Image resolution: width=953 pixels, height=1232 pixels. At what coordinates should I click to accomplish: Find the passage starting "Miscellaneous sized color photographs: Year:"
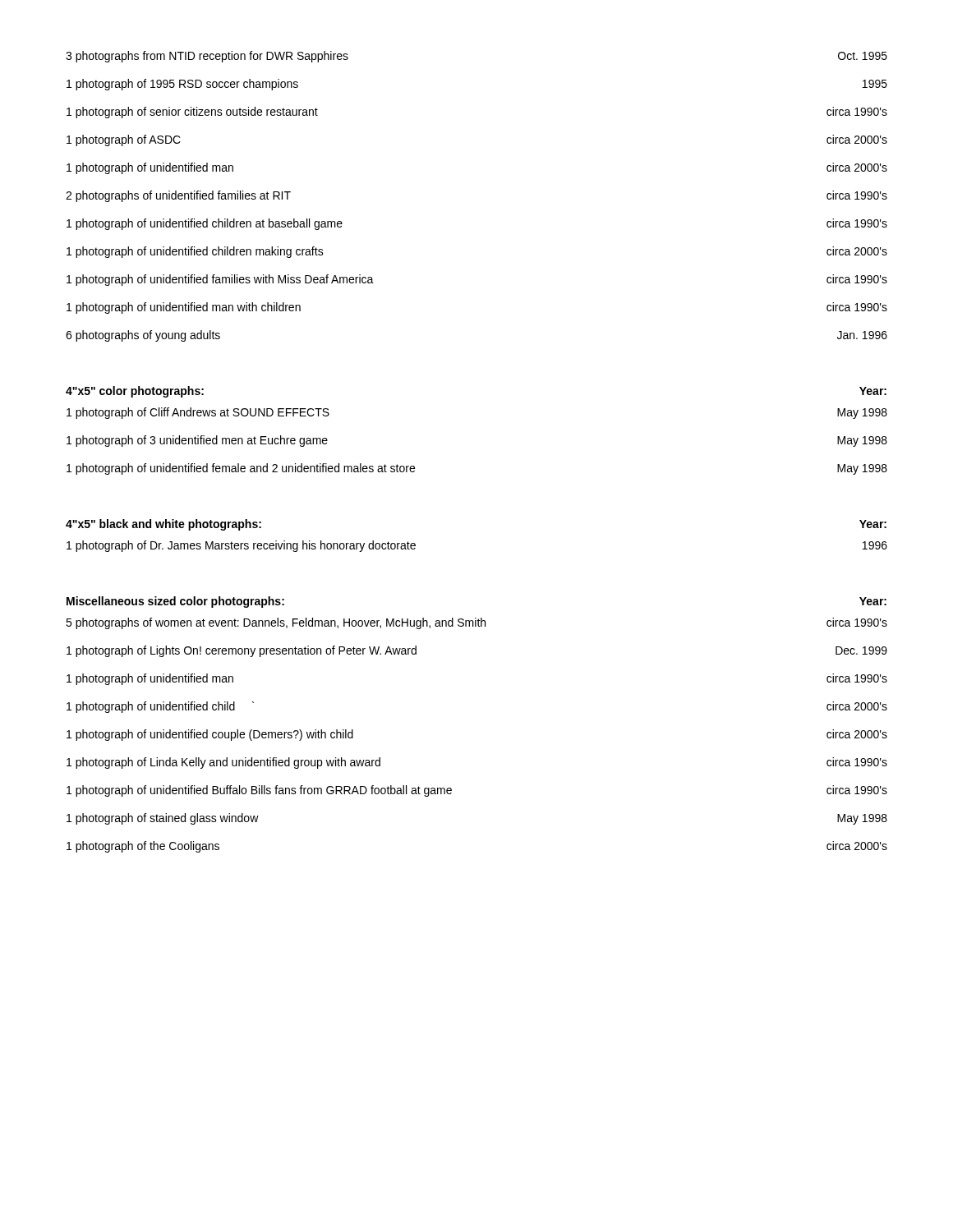pos(170,602)
